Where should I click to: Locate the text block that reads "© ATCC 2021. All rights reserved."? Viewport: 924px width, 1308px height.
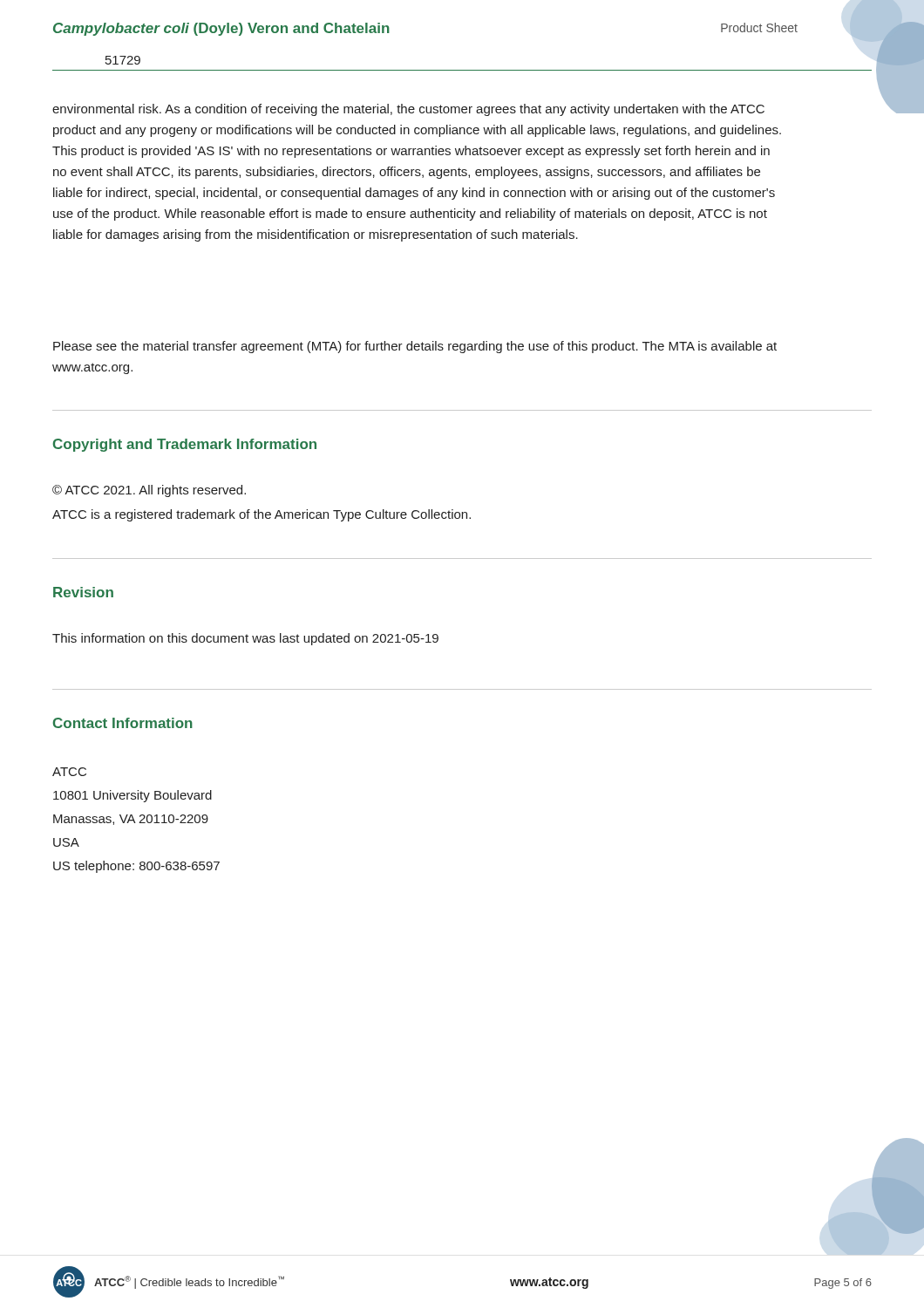[x=418, y=502]
